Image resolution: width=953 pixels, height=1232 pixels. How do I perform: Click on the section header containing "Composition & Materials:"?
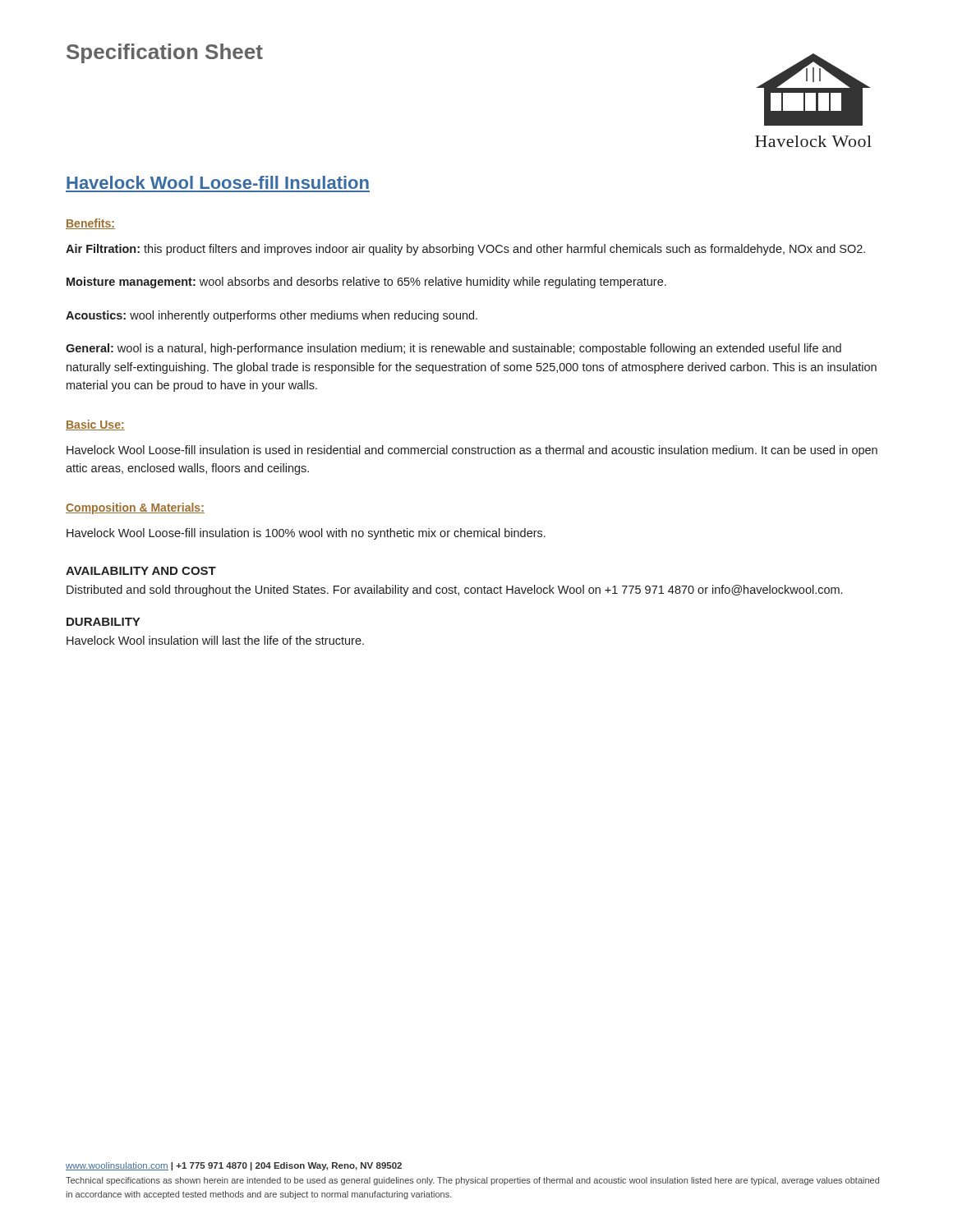135,507
